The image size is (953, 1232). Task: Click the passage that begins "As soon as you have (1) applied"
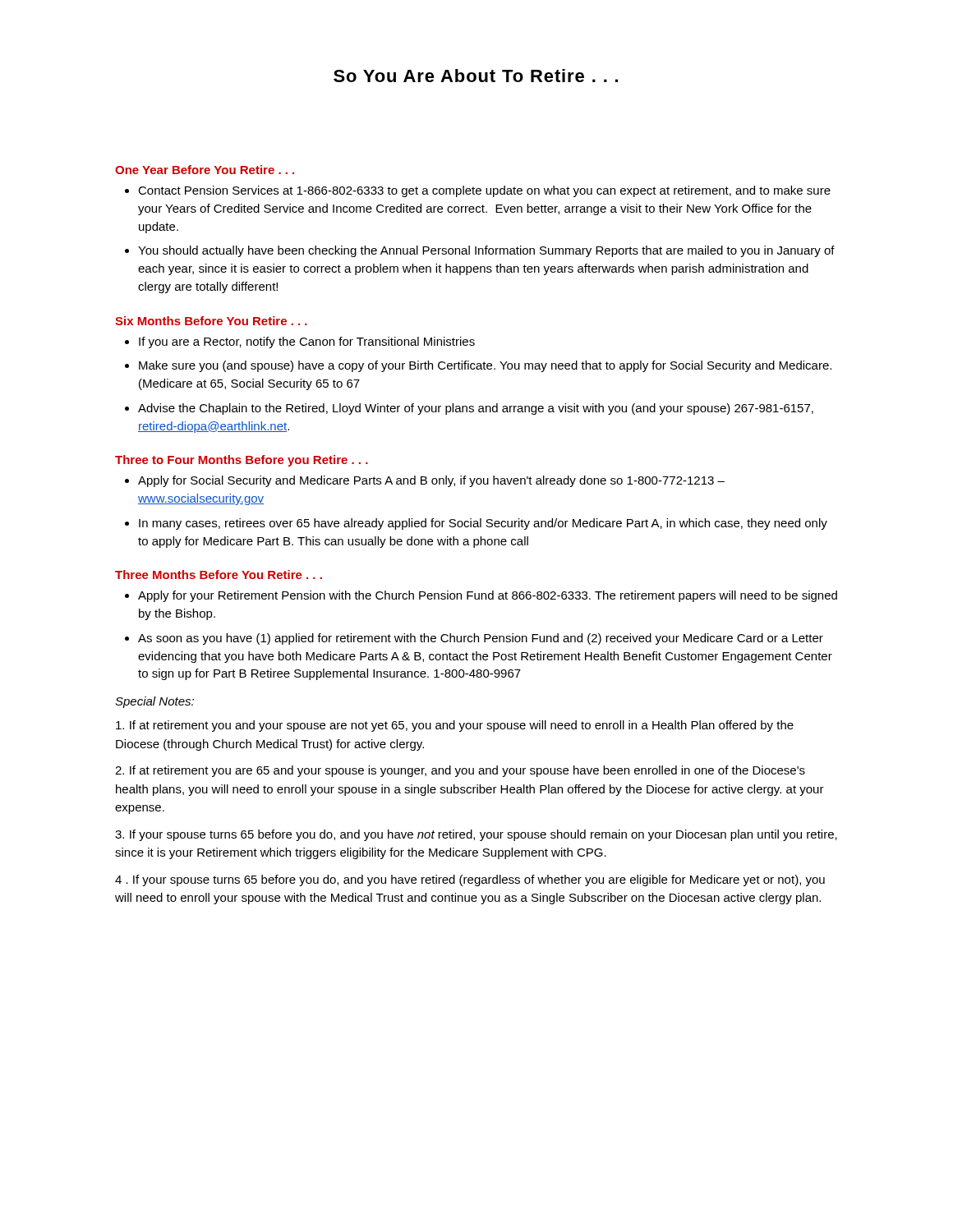pos(485,655)
